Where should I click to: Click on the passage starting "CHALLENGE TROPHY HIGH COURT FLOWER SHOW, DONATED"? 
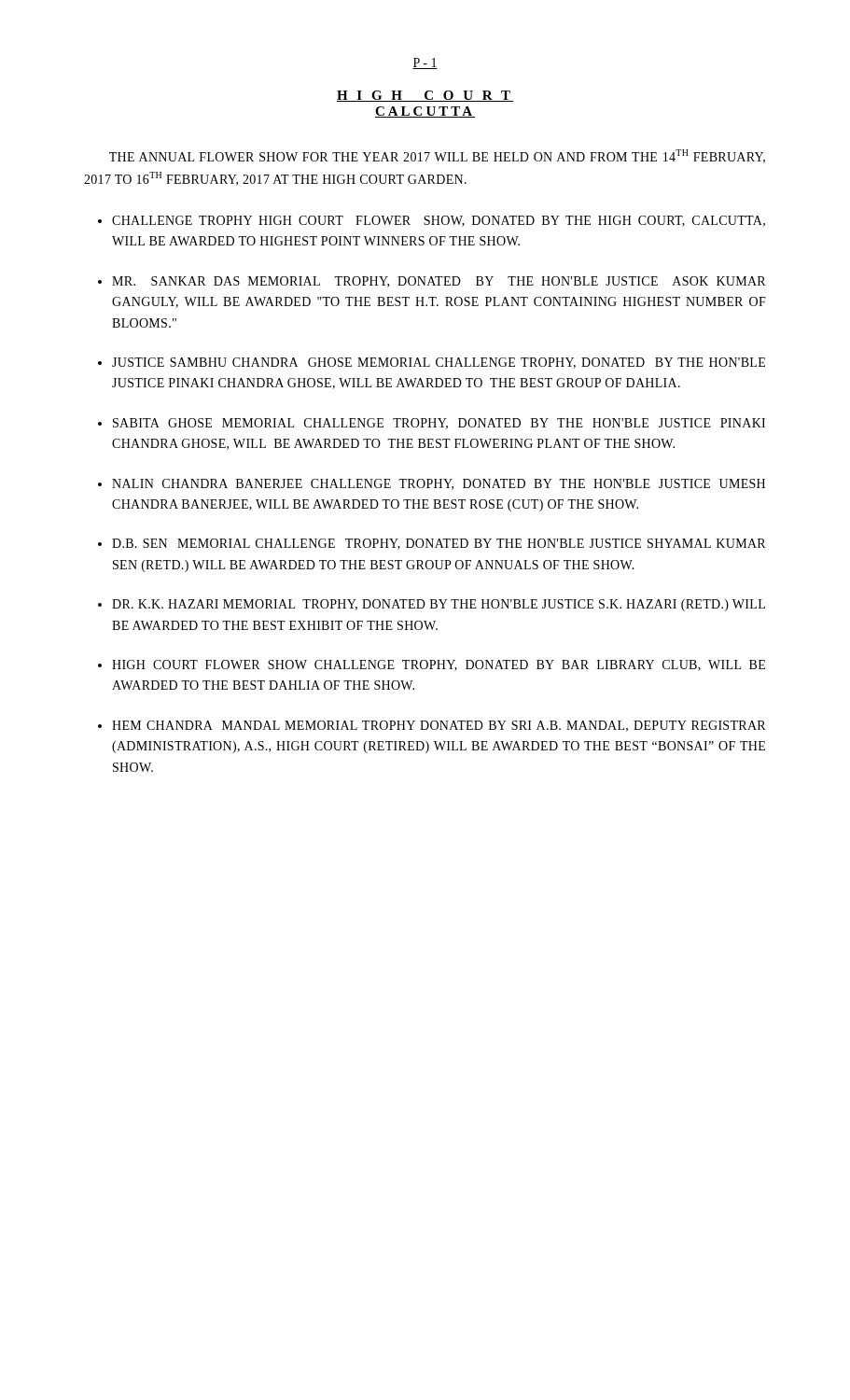click(x=439, y=231)
